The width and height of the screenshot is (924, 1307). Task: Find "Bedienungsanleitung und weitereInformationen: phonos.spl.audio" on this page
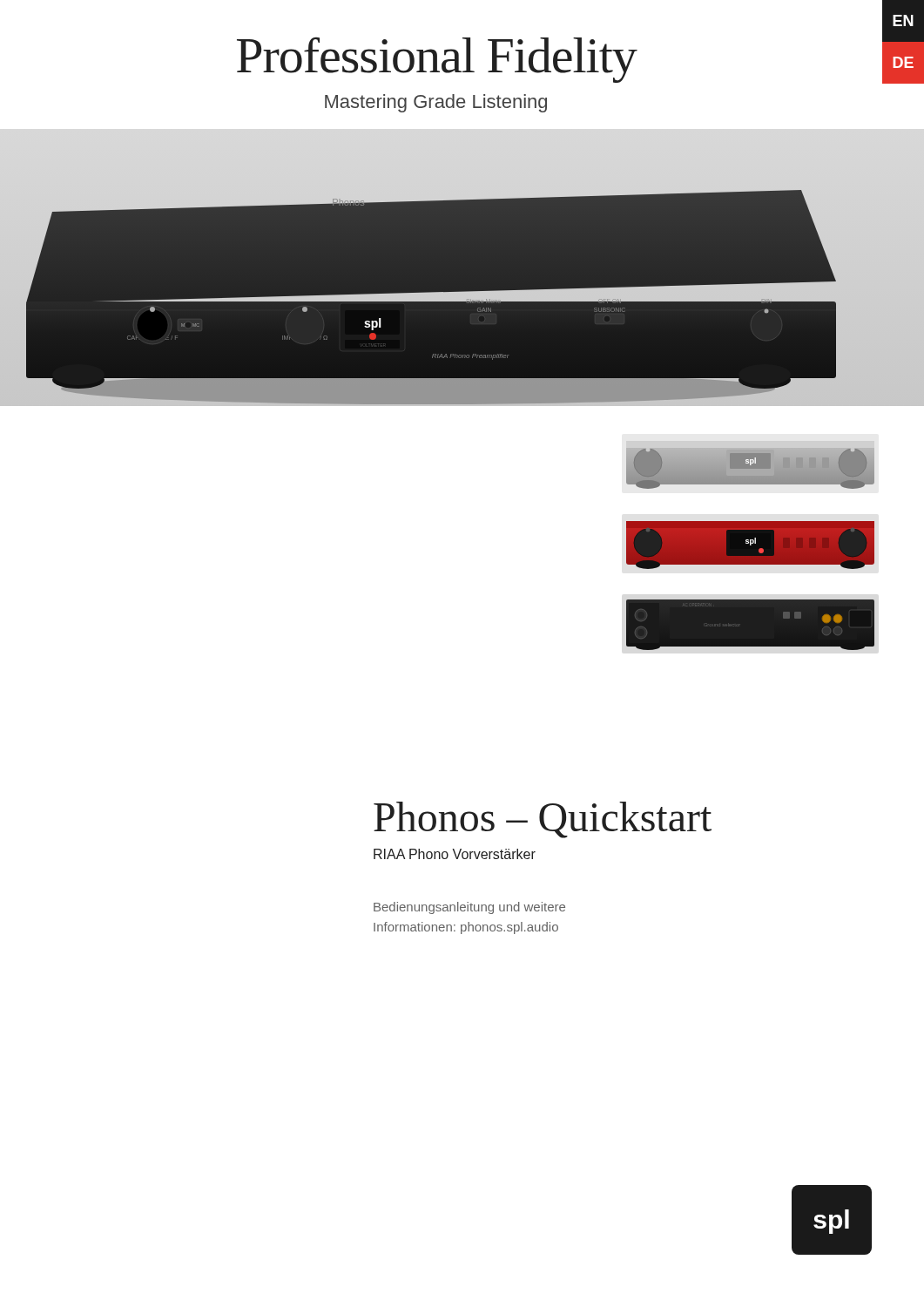[469, 908]
